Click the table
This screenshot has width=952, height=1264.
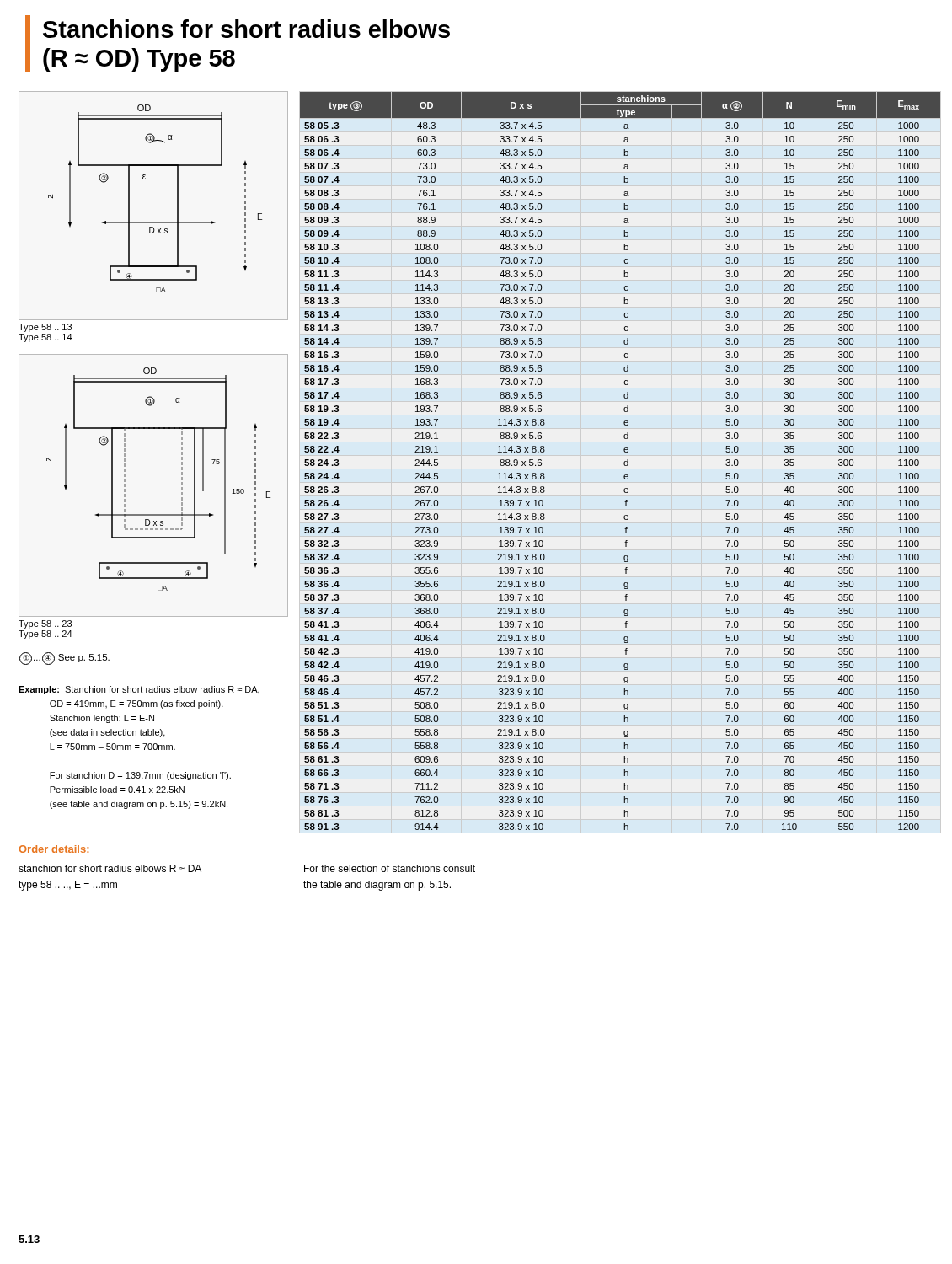click(620, 462)
